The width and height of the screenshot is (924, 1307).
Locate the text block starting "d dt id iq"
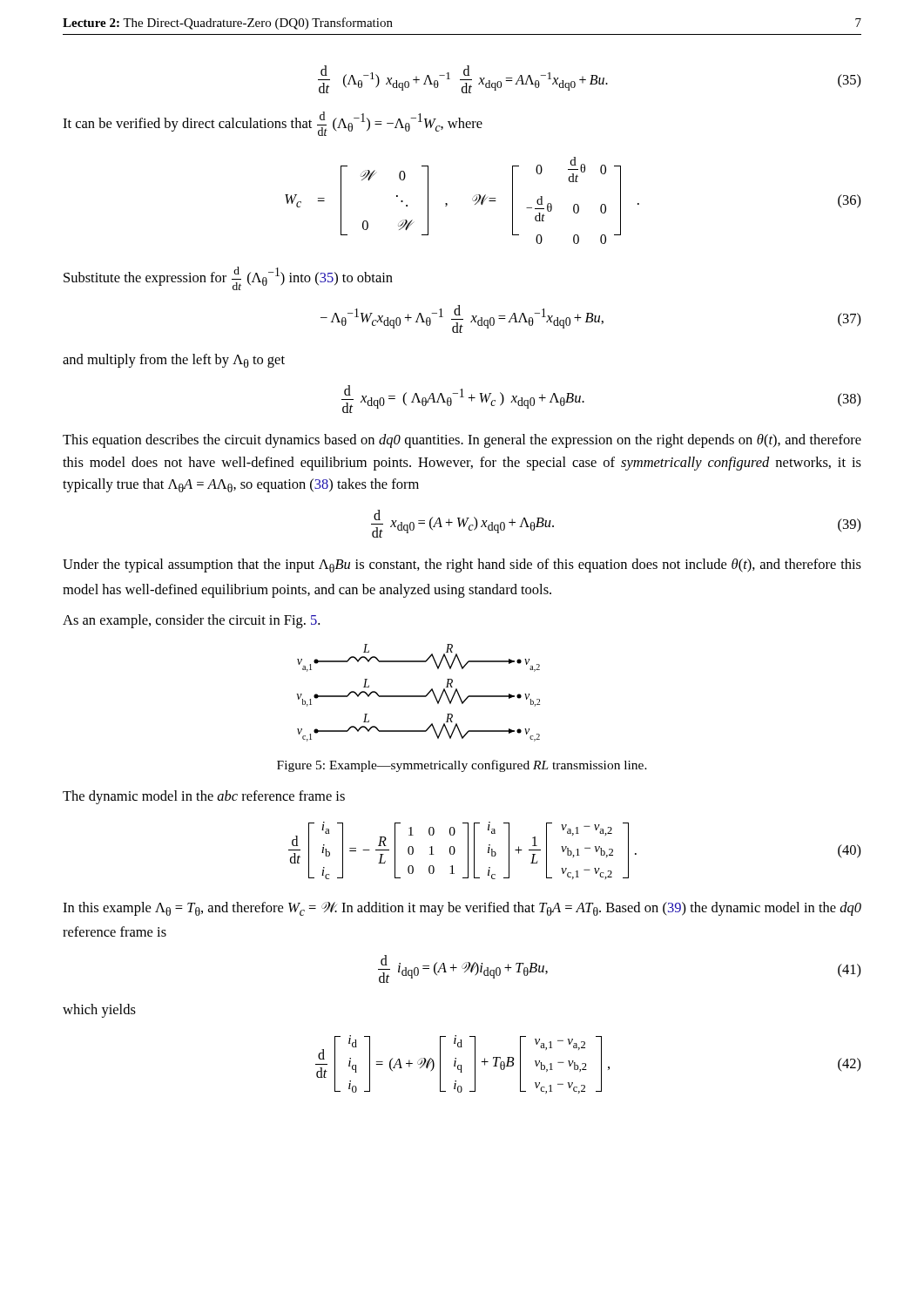(587, 1064)
